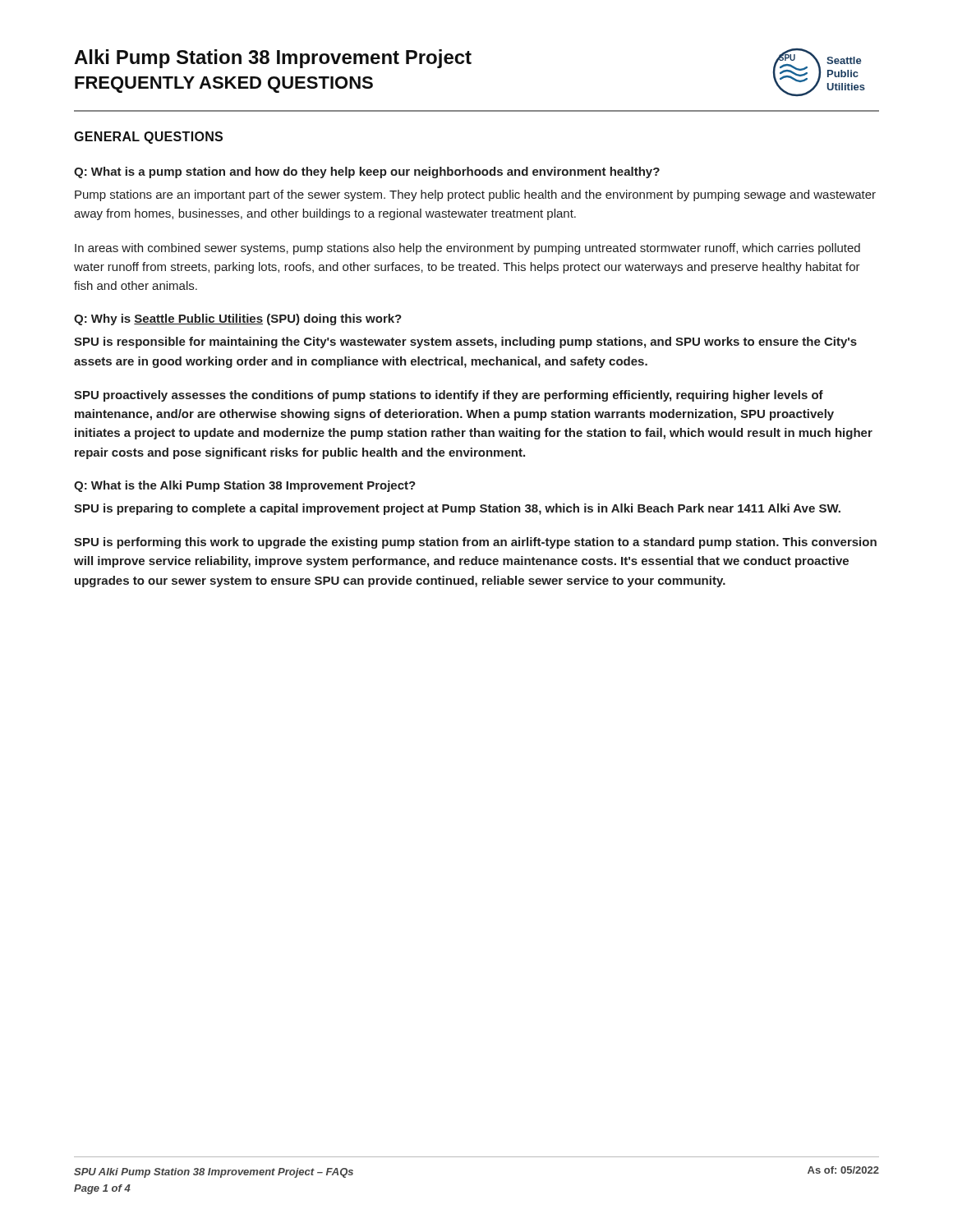This screenshot has width=953, height=1232.
Task: Locate the title that opens with "Alki Pump Station 38 Improvement"
Action: tap(273, 70)
